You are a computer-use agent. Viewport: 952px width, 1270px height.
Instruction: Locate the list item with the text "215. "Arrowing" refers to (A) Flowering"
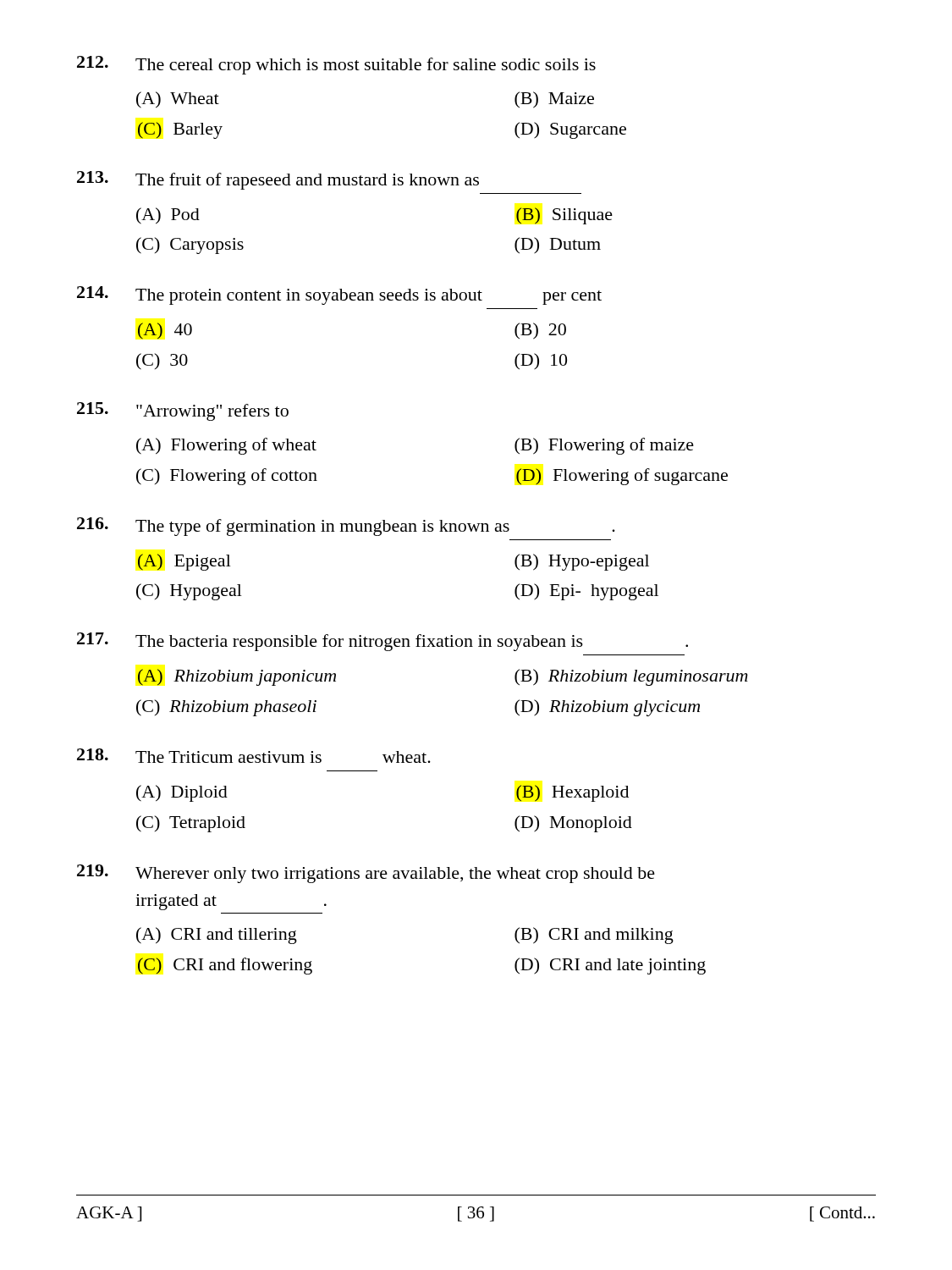click(183, 411)
